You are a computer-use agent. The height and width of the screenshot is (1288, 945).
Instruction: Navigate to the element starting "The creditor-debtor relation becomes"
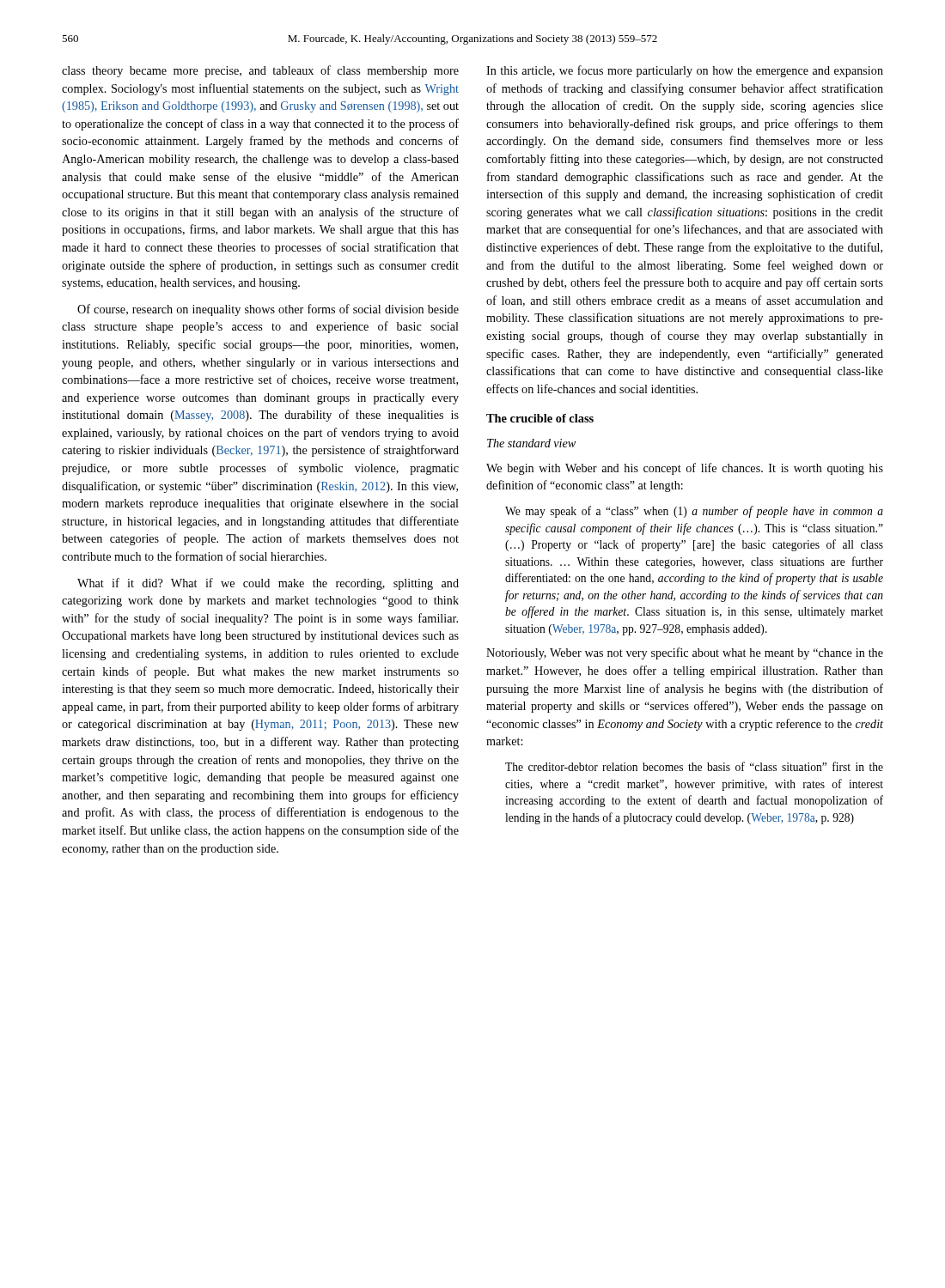(694, 793)
